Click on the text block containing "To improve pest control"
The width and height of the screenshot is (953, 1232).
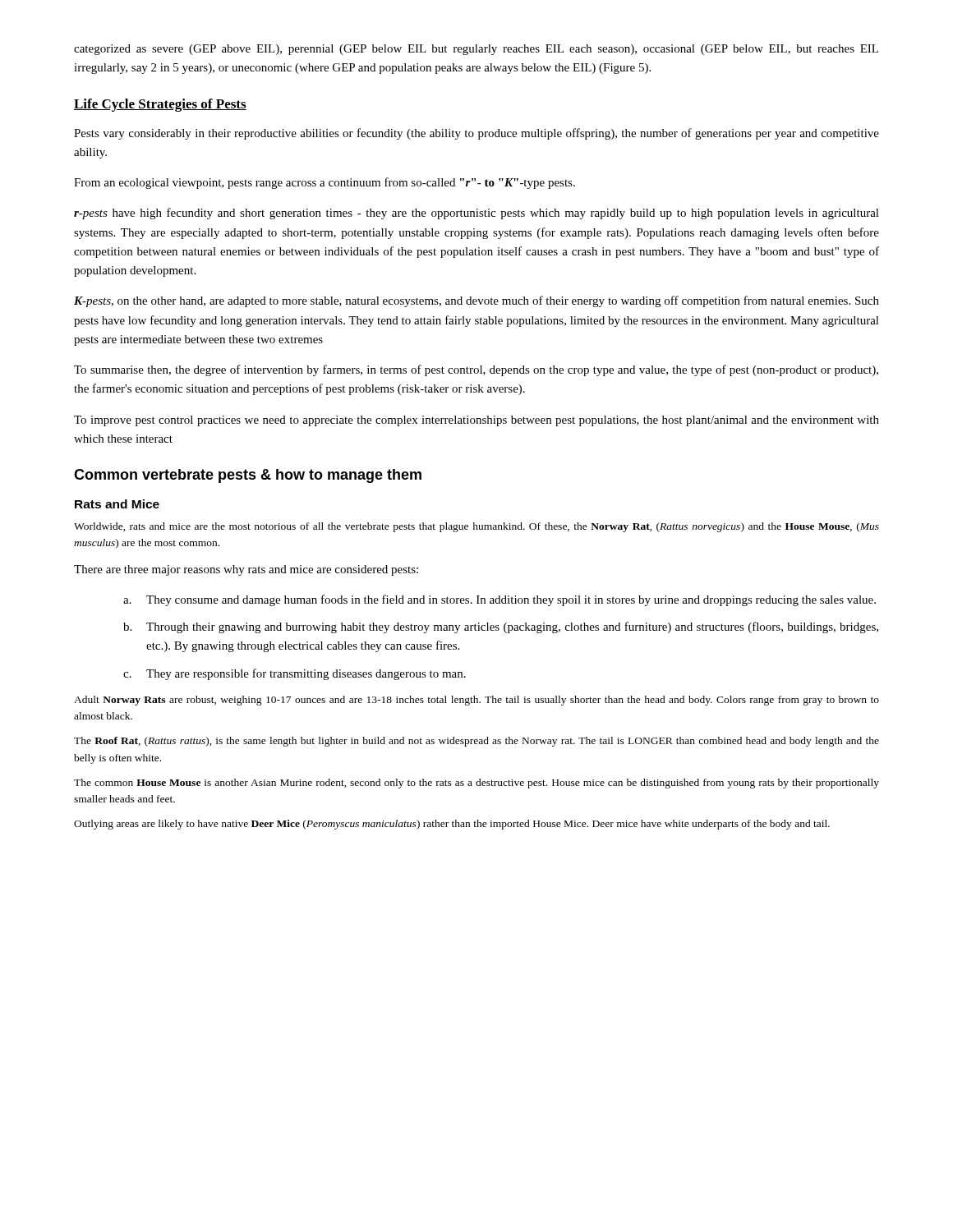tap(476, 429)
